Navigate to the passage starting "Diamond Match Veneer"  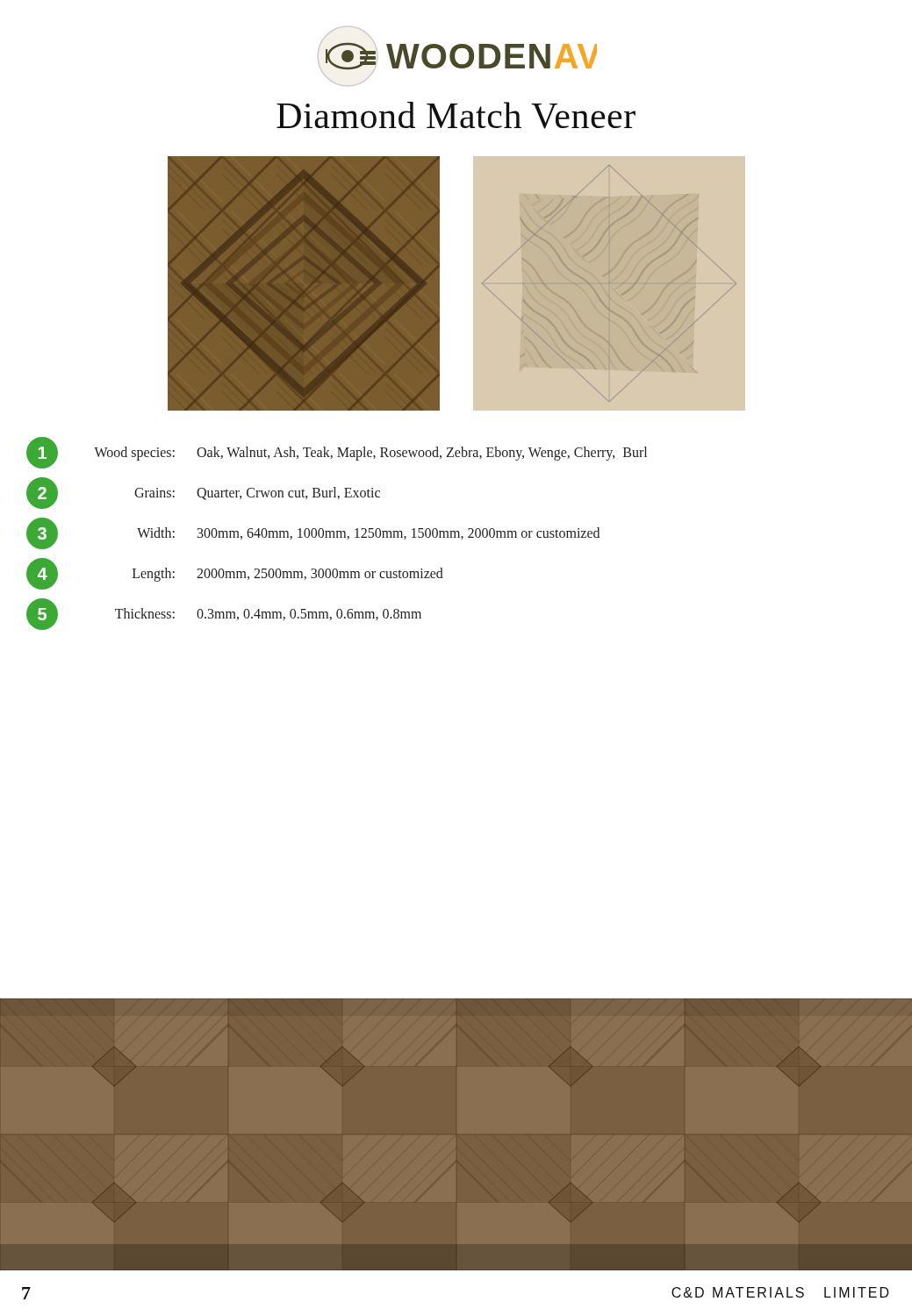(x=456, y=116)
